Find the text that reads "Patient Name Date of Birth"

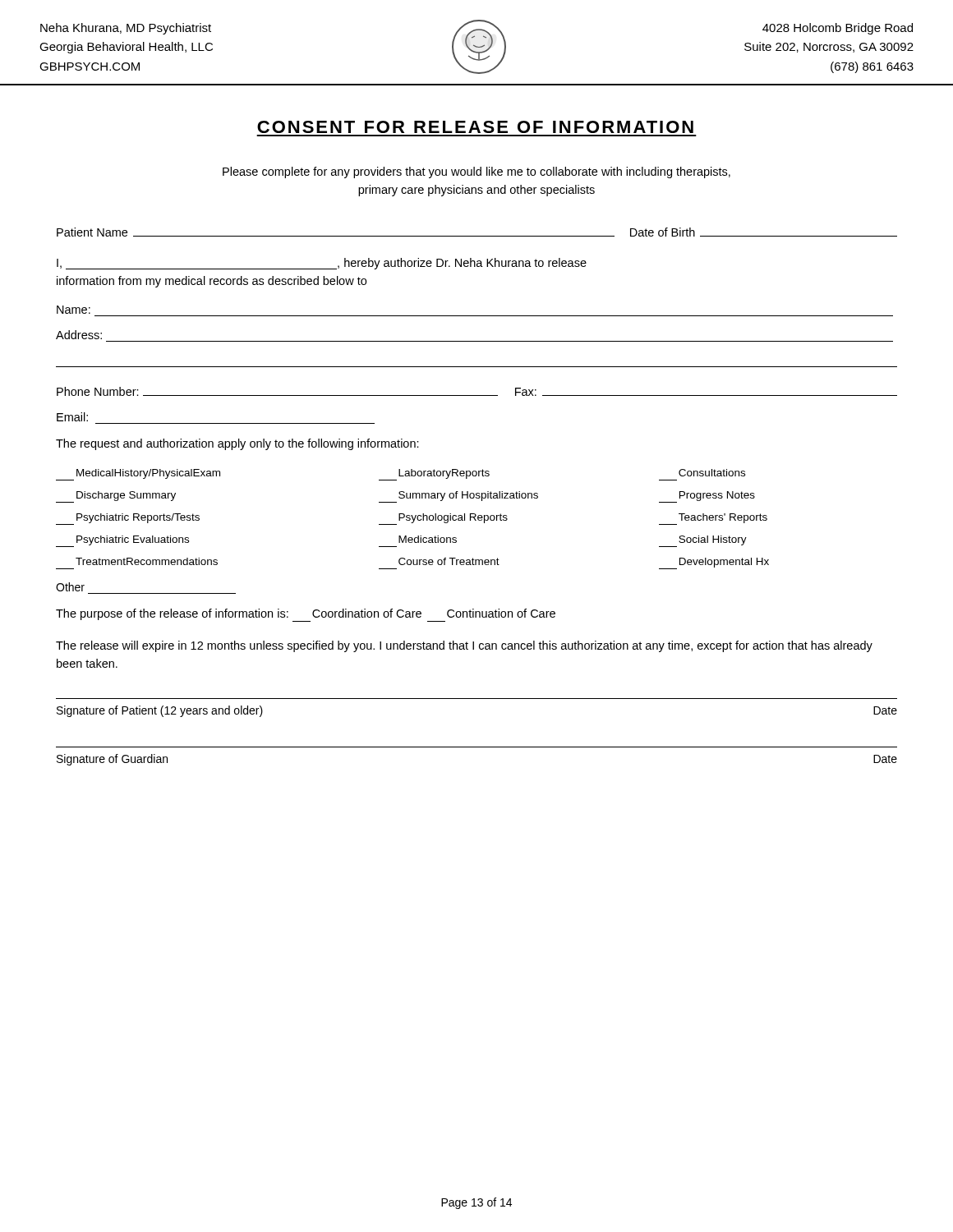[476, 230]
